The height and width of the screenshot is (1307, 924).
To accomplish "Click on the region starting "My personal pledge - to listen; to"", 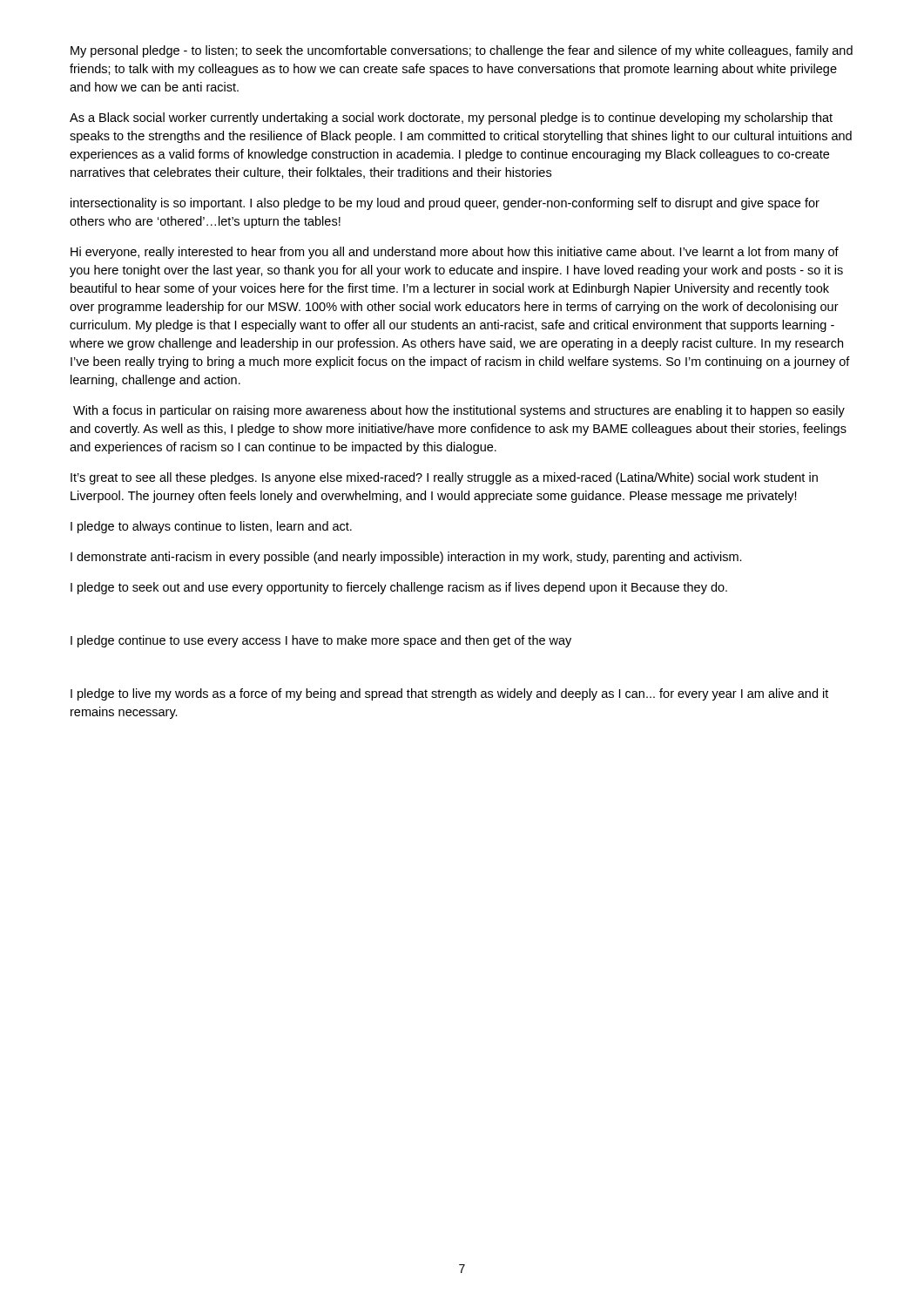I will click(461, 69).
